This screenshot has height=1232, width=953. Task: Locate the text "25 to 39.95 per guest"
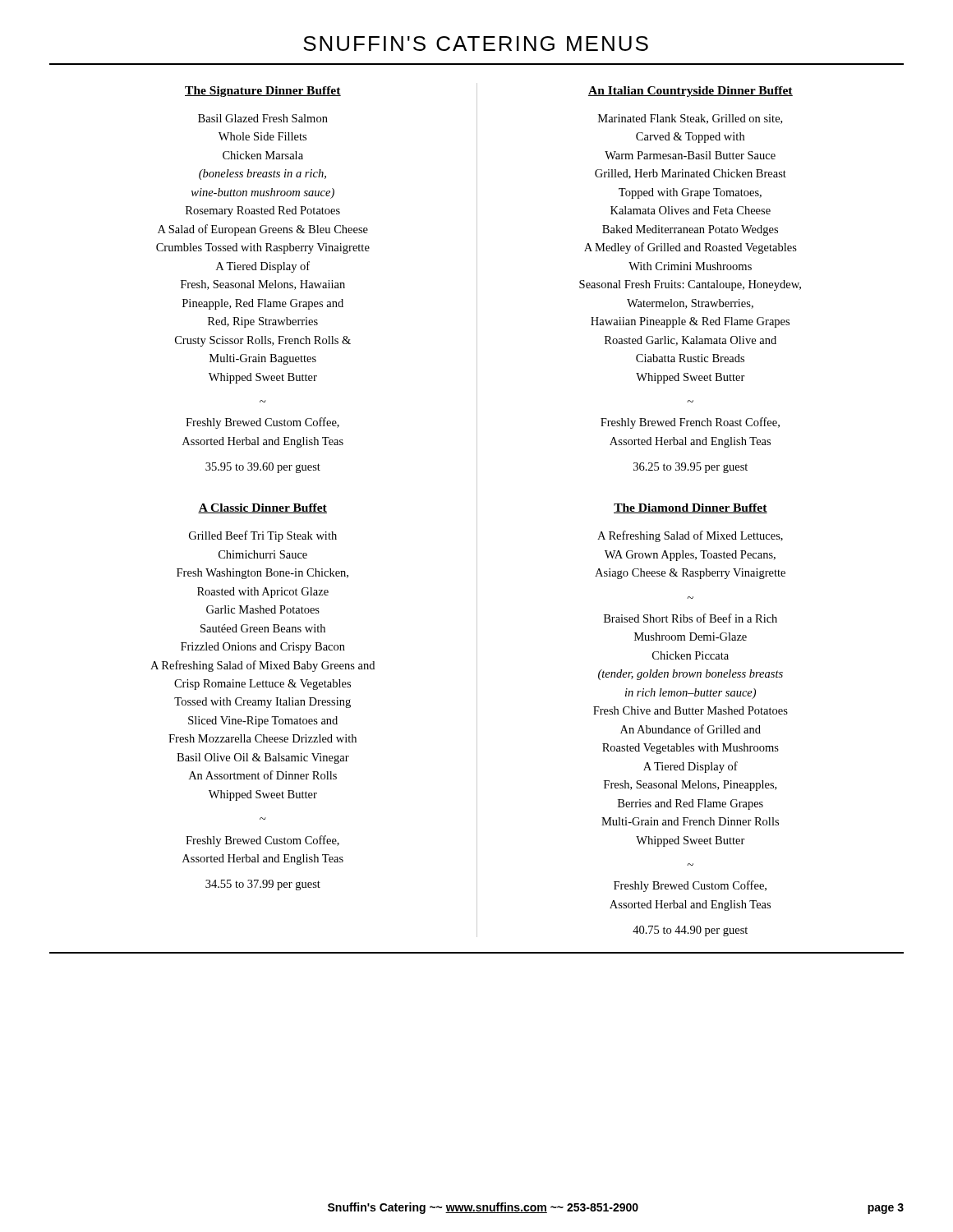pos(690,467)
